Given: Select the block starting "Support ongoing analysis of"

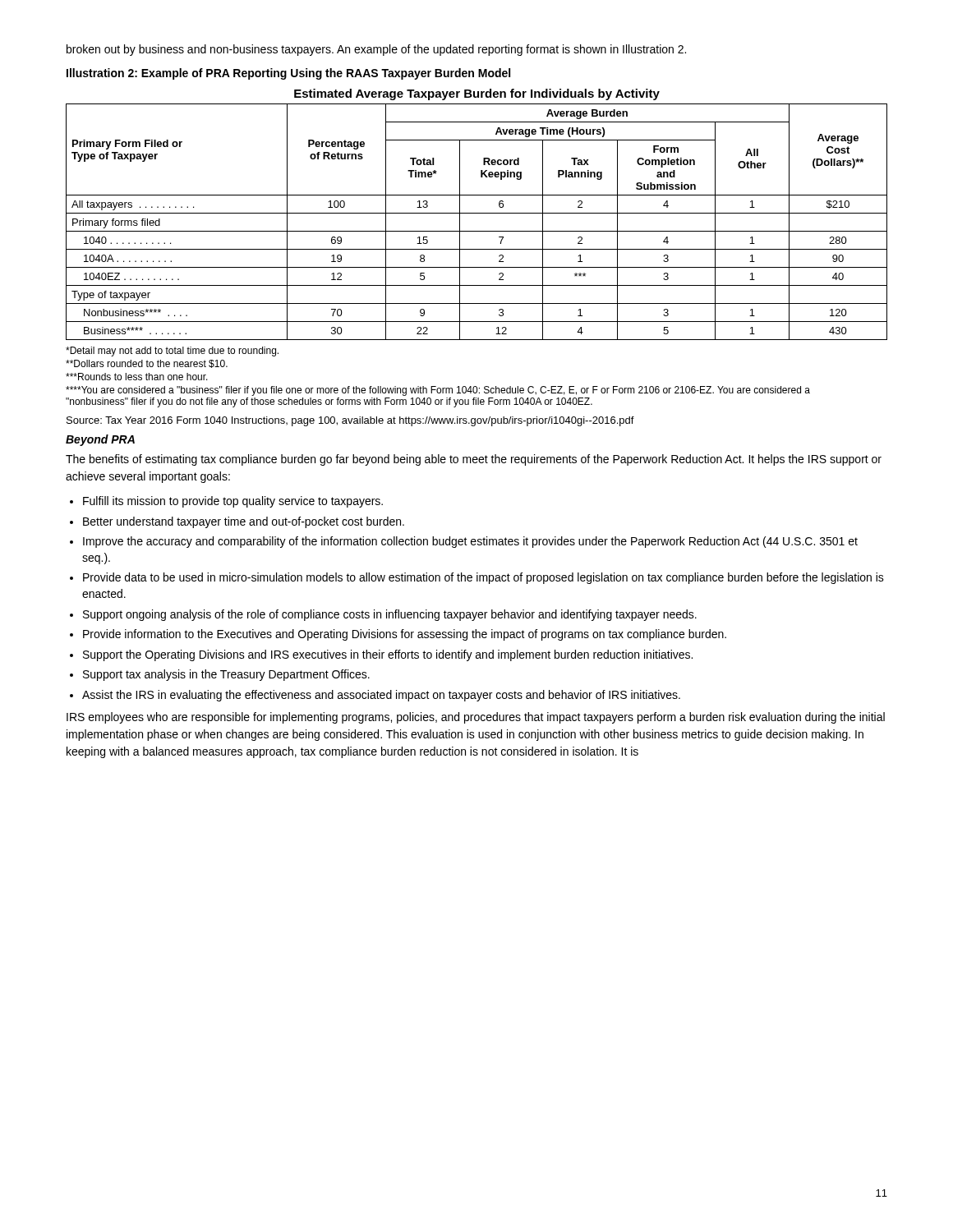Looking at the screenshot, I should coord(390,614).
